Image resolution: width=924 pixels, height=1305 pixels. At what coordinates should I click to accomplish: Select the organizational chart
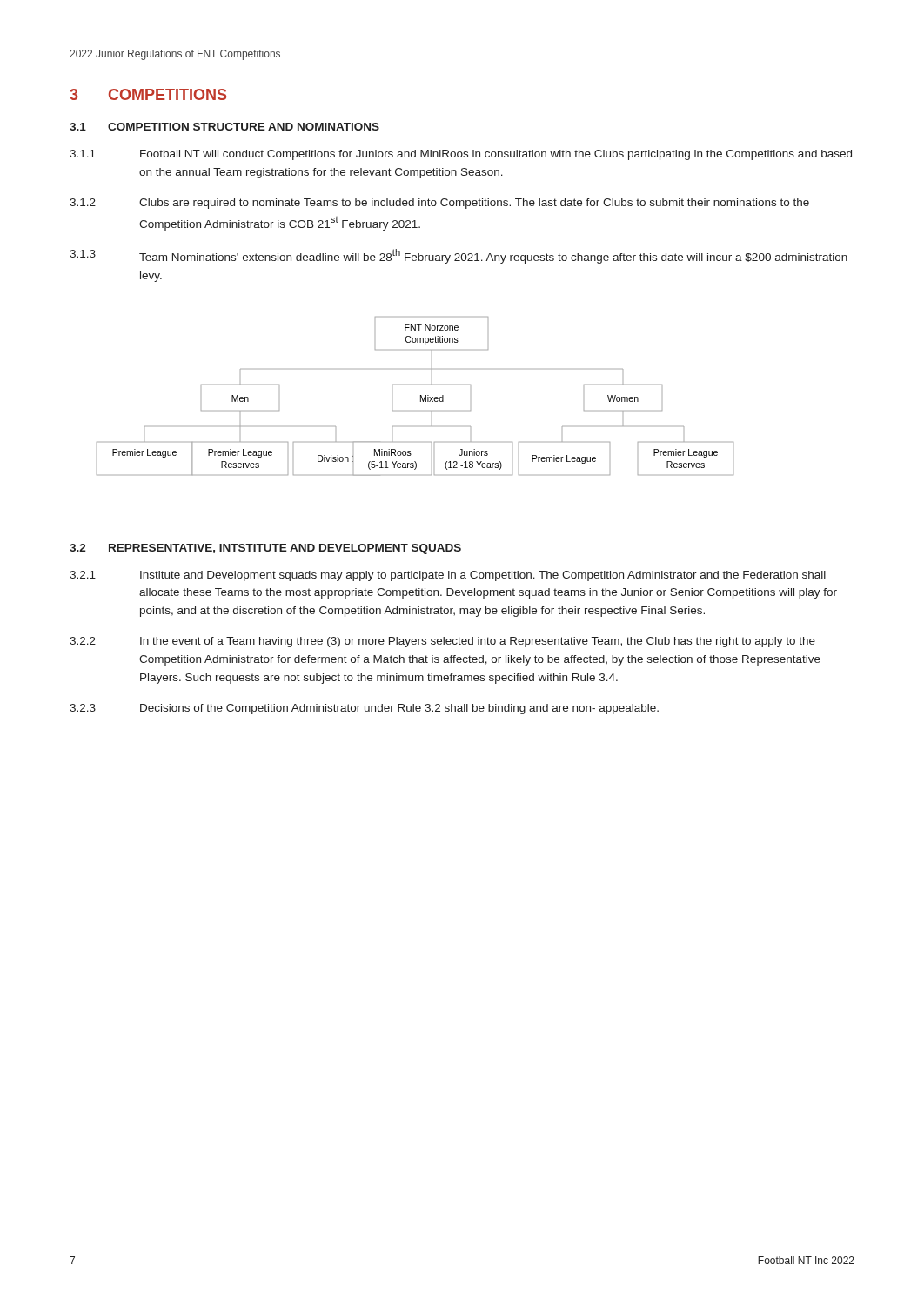click(462, 409)
